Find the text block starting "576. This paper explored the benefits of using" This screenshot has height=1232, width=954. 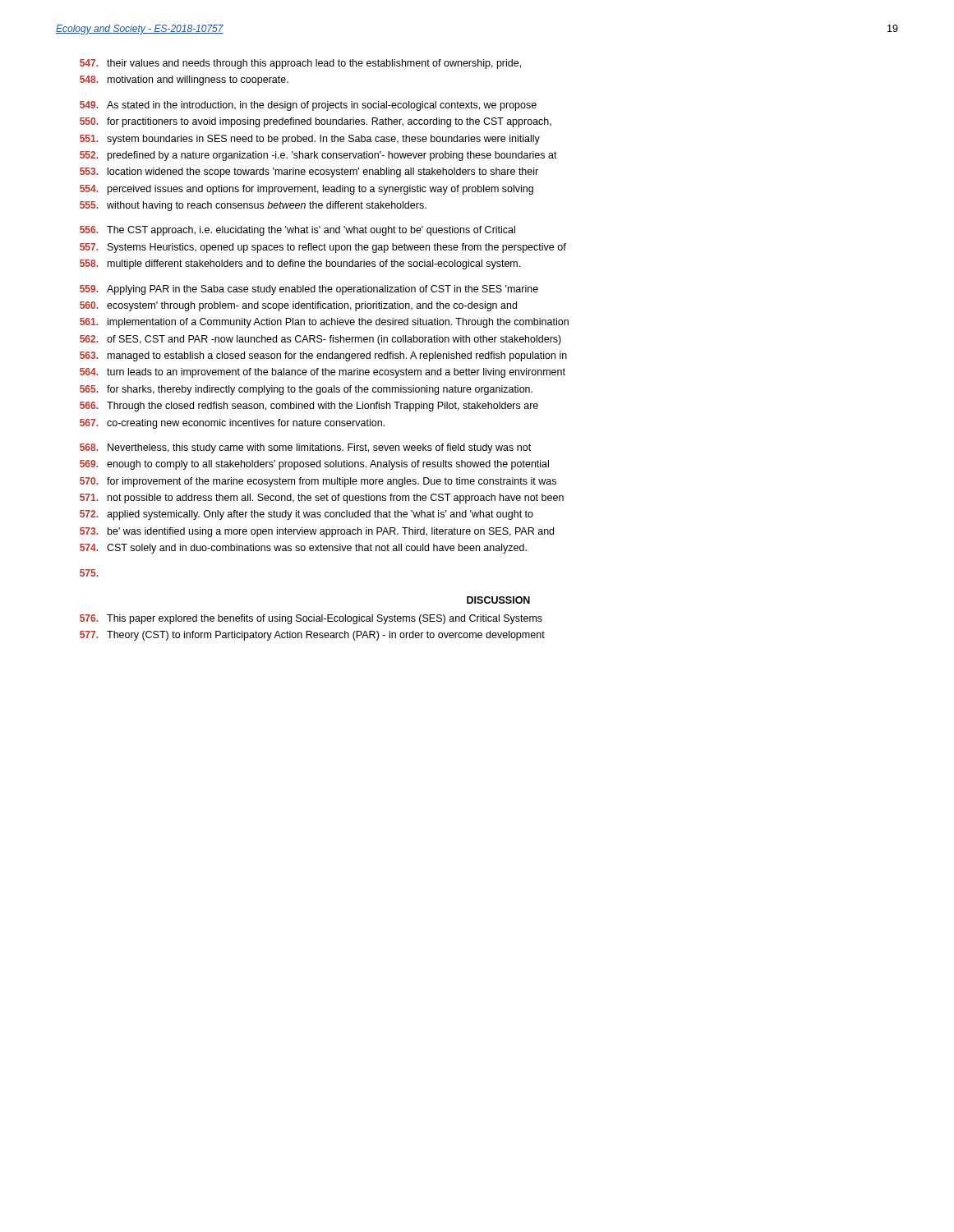[299, 619]
